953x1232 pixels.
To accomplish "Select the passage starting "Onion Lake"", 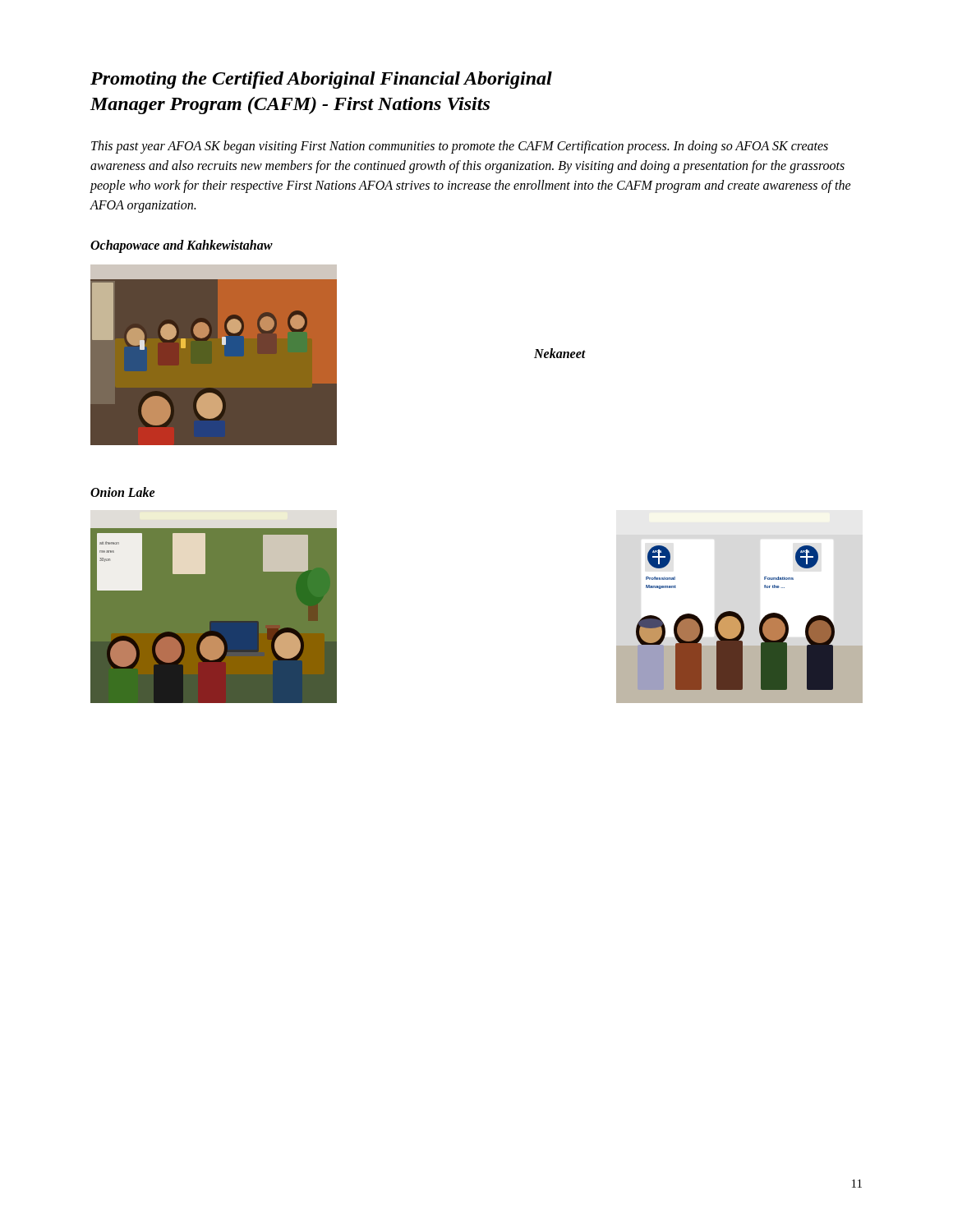I will (x=123, y=493).
